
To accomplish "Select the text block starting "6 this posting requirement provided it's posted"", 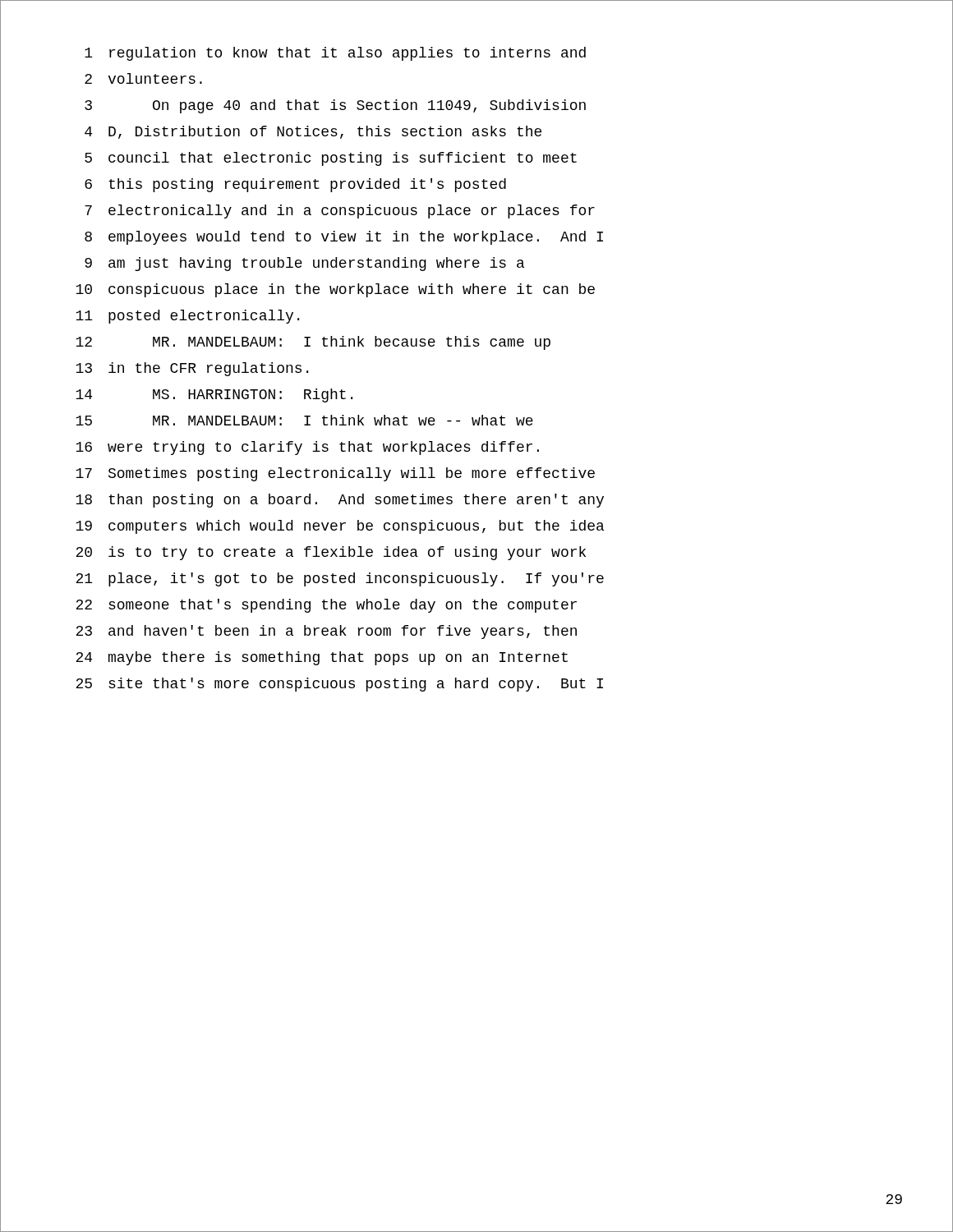I will (476, 185).
